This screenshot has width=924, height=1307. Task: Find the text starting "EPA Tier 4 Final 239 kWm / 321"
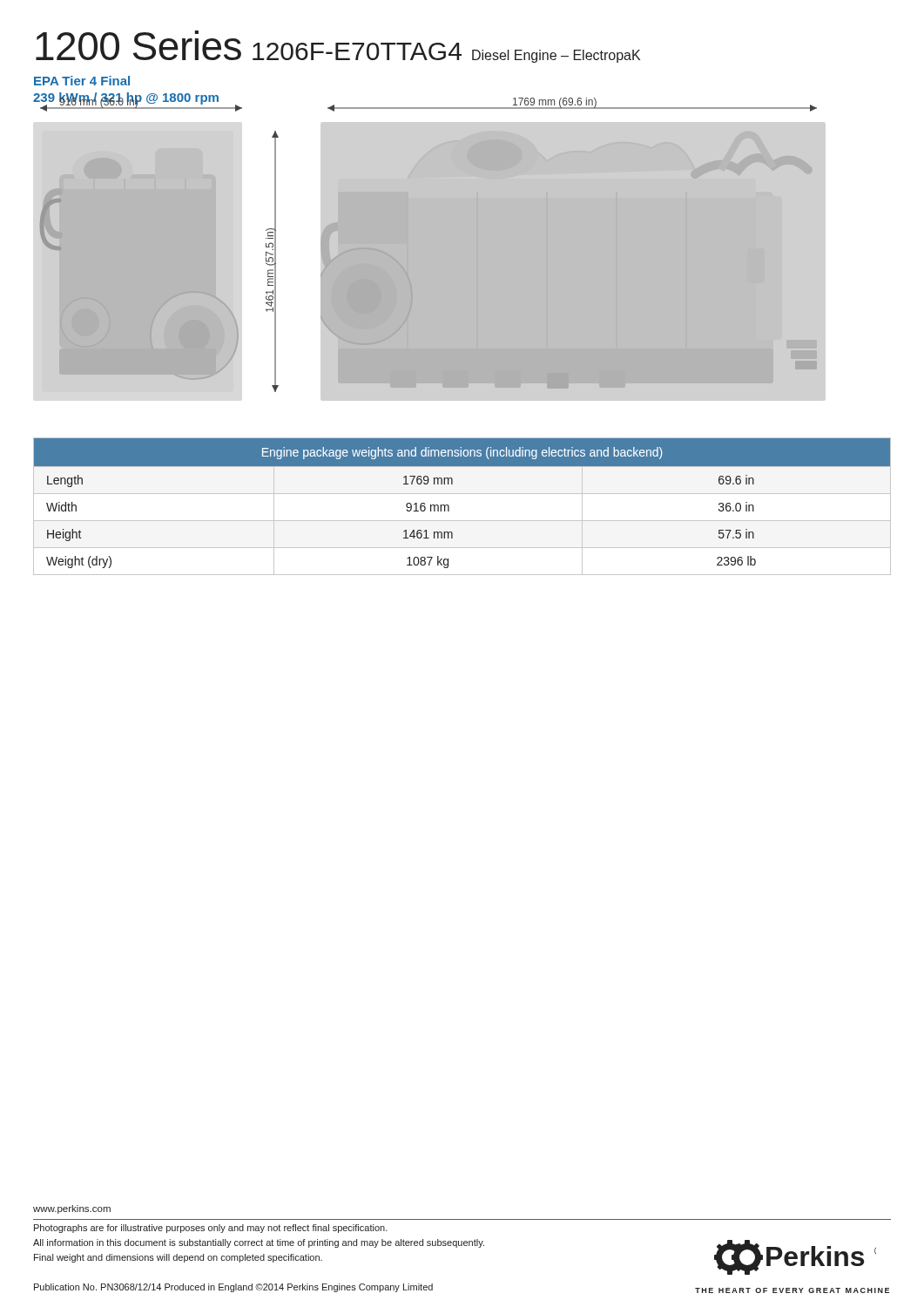(82, 81)
